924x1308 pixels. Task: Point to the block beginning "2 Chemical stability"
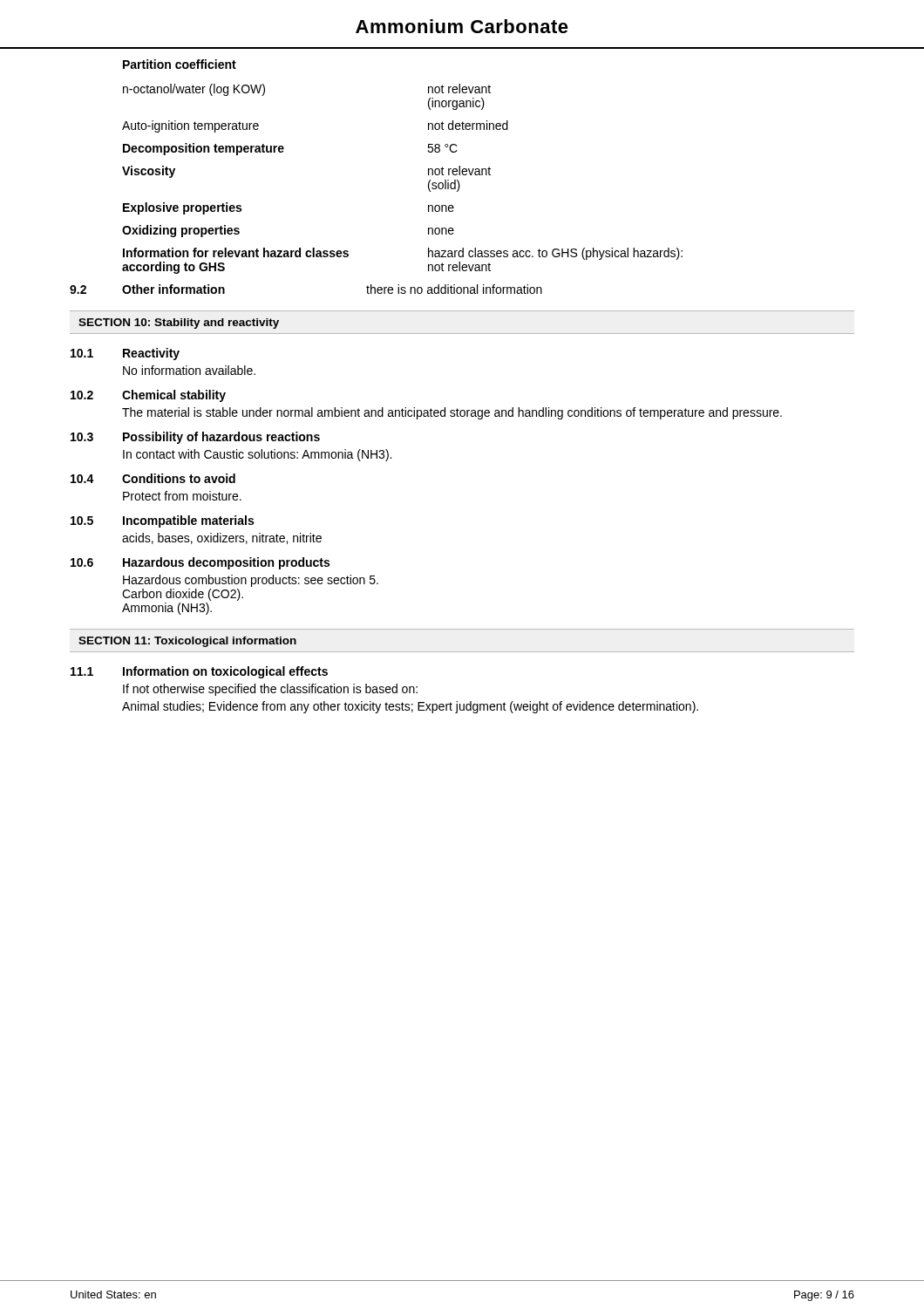(462, 404)
